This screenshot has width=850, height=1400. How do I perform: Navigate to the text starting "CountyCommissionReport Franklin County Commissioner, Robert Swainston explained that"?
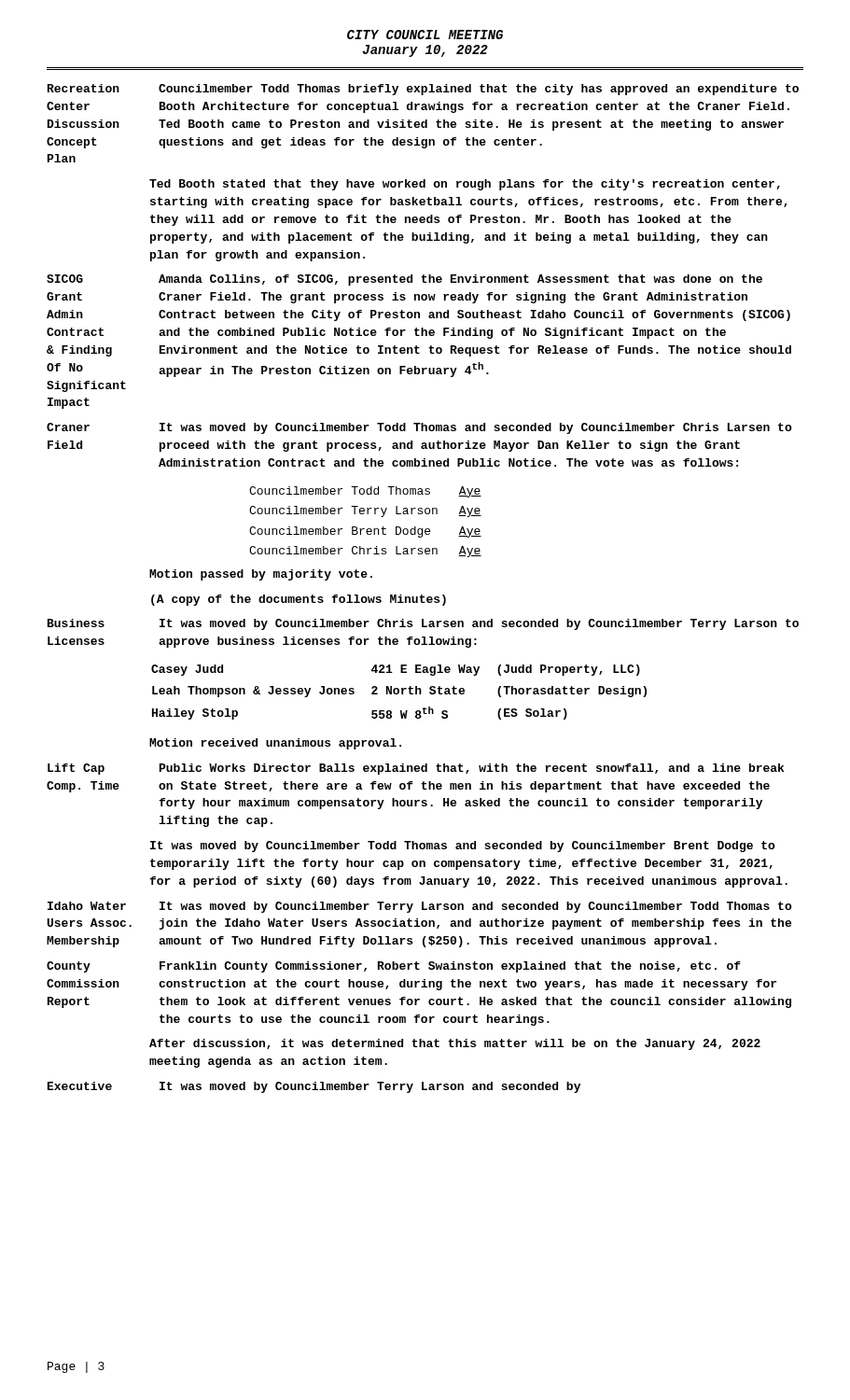click(x=425, y=994)
